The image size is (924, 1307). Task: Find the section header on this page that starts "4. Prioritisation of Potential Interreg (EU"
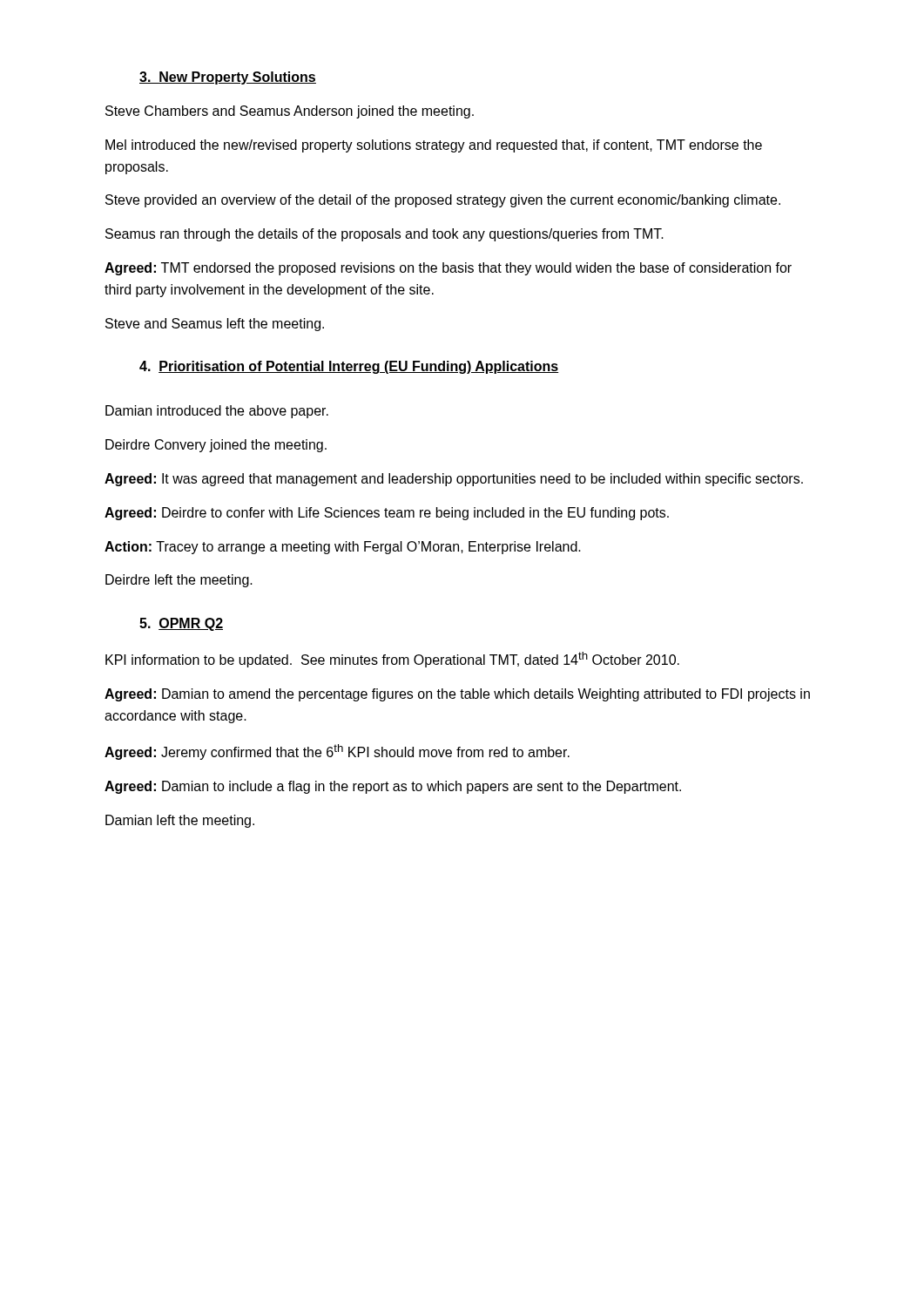349,367
